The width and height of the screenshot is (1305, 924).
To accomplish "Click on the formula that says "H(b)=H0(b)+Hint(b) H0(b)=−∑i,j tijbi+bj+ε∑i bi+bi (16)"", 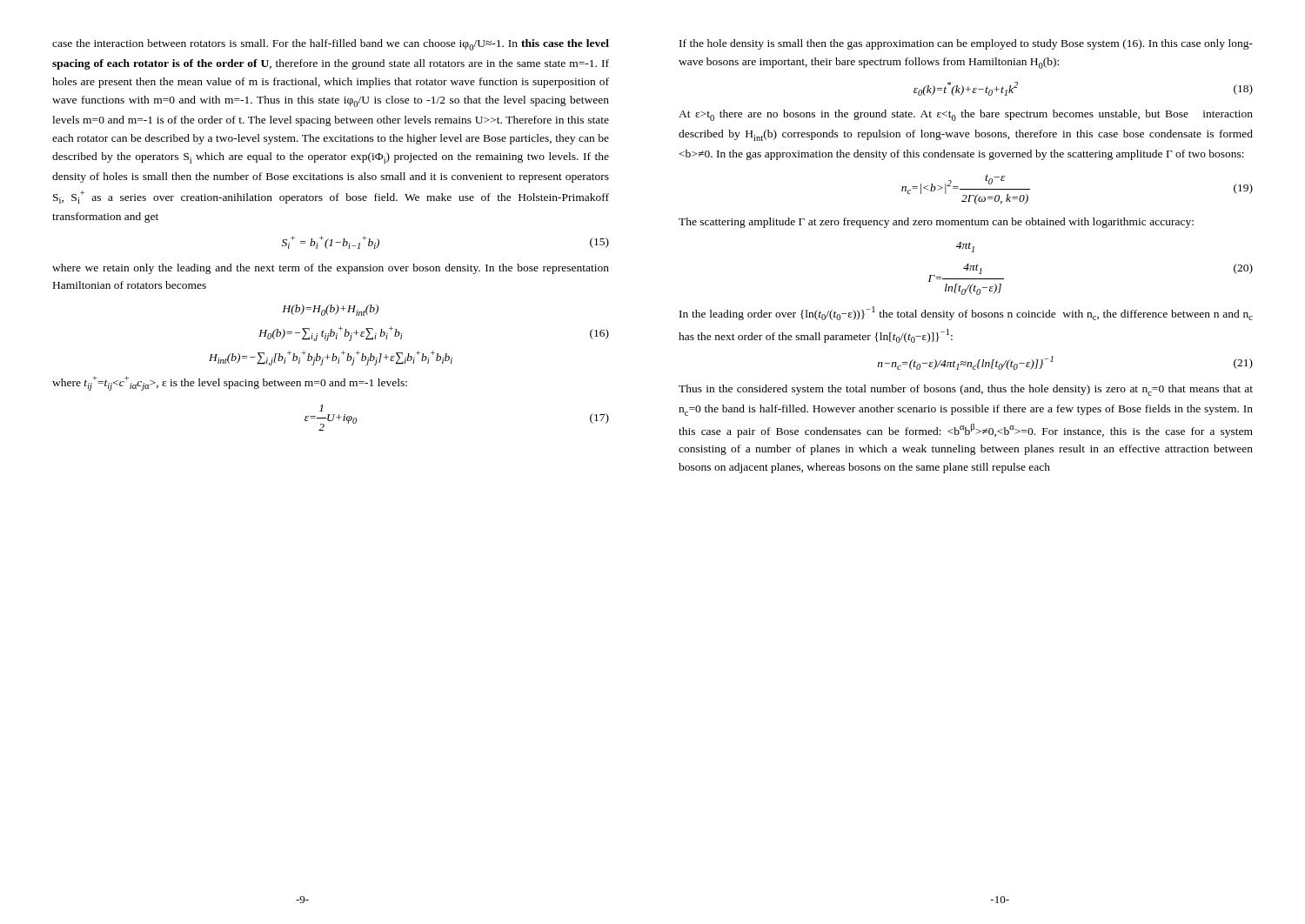I will click(331, 334).
